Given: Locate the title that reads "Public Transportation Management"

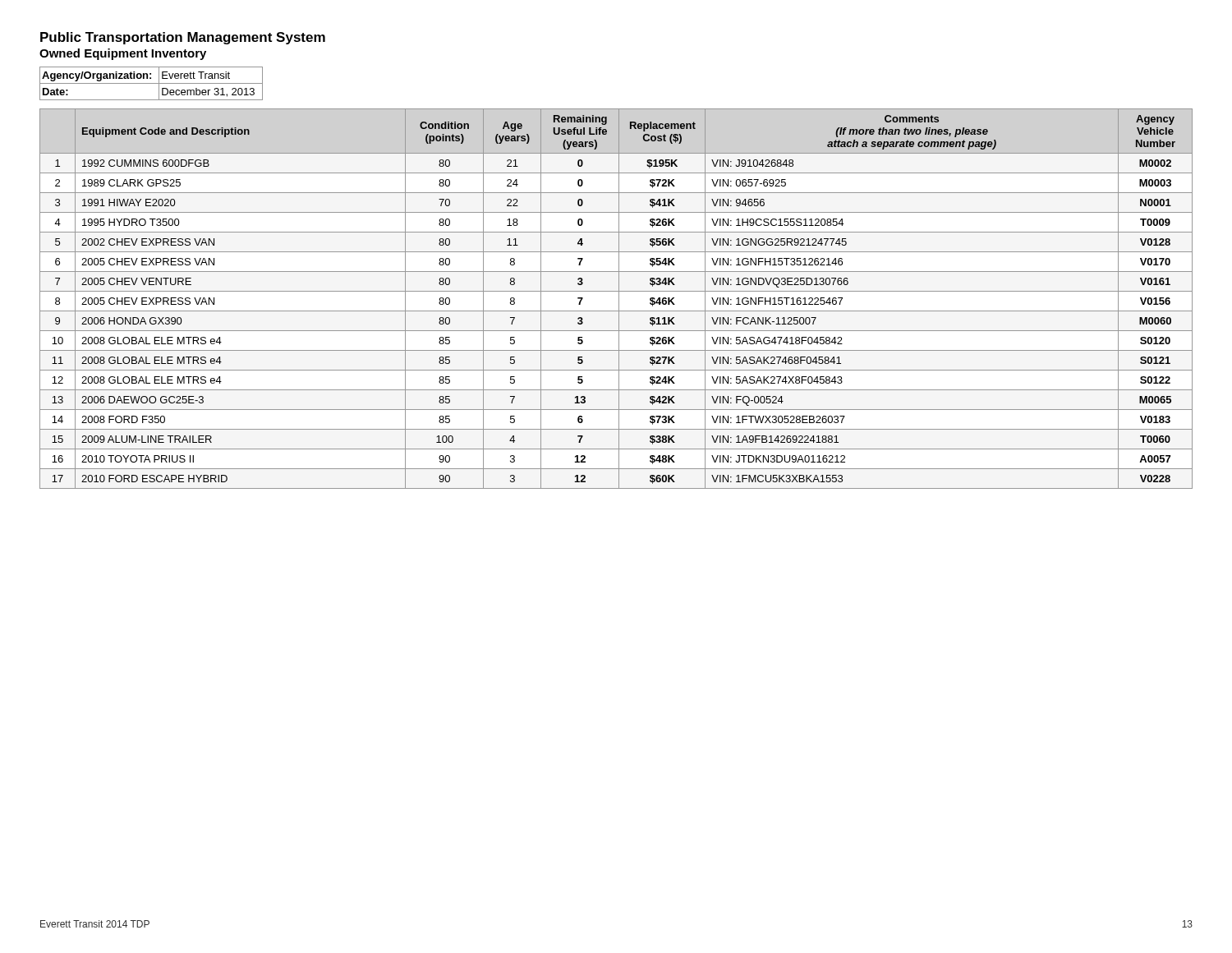Looking at the screenshot, I should pyautogui.click(x=183, y=38).
